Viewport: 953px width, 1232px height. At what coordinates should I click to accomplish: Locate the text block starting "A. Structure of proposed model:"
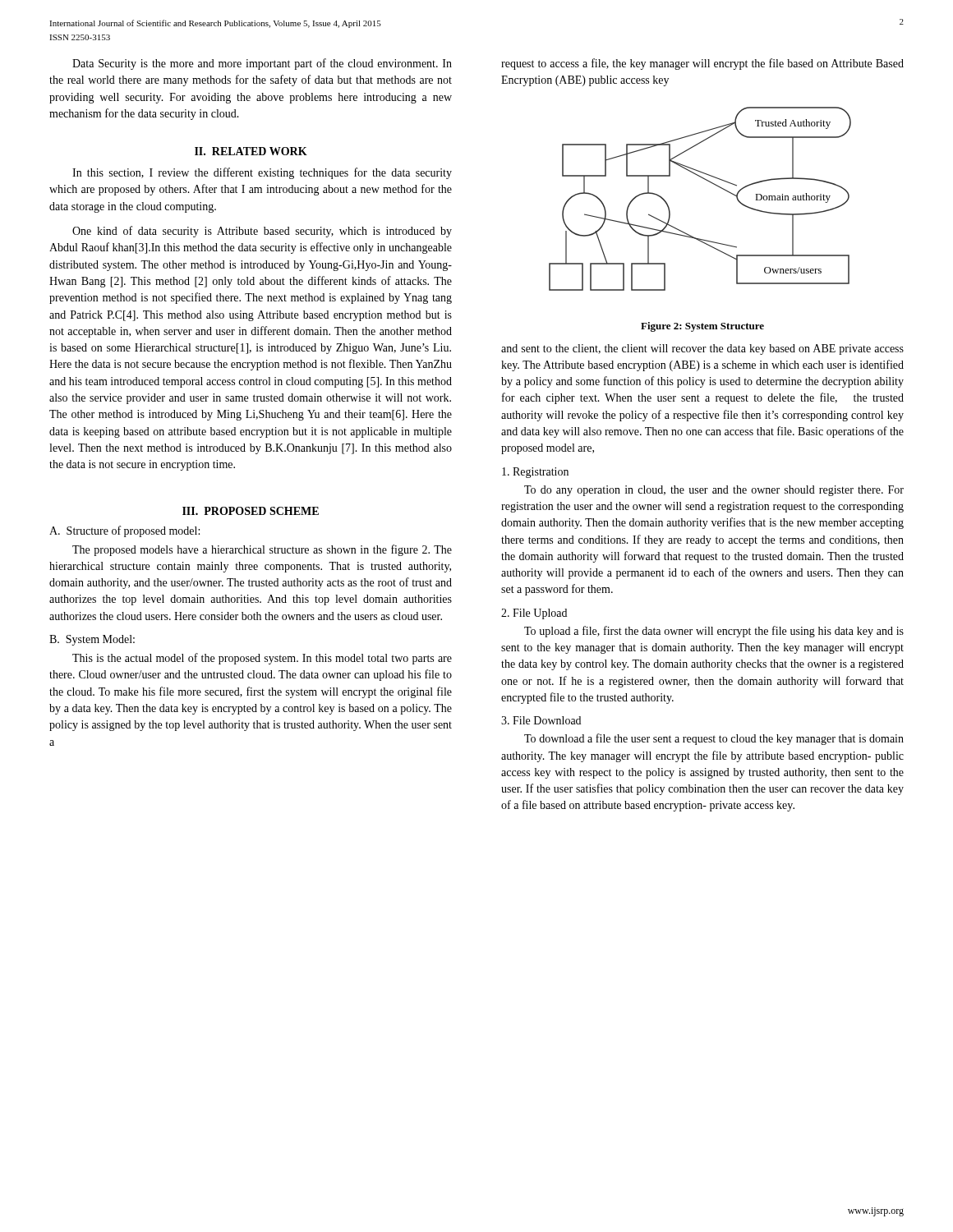[x=125, y=531]
